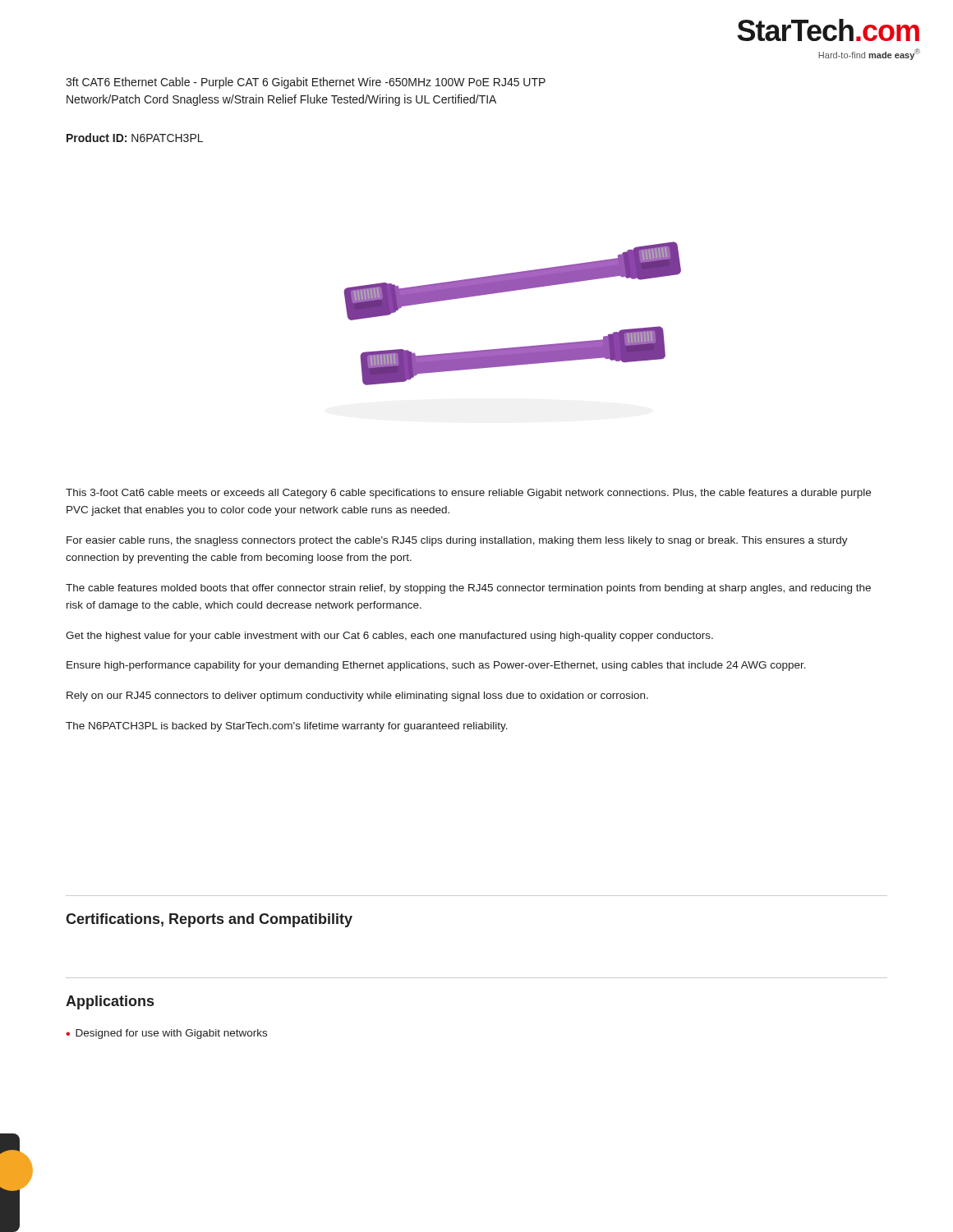953x1232 pixels.
Task: Click on the text block with the text "For easier cable runs, the"
Action: [x=476, y=549]
